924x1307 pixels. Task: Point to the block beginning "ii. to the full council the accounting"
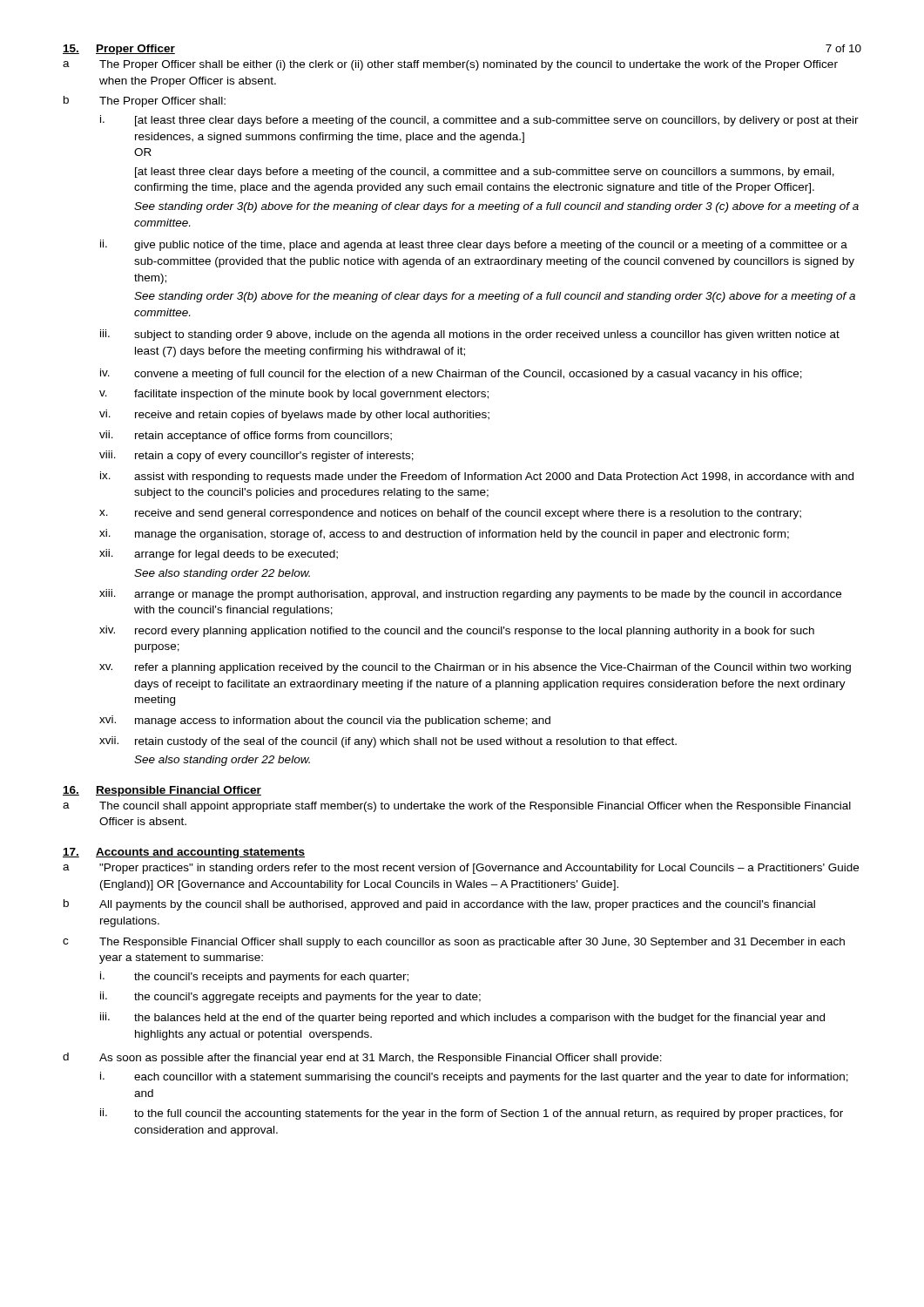point(480,1123)
